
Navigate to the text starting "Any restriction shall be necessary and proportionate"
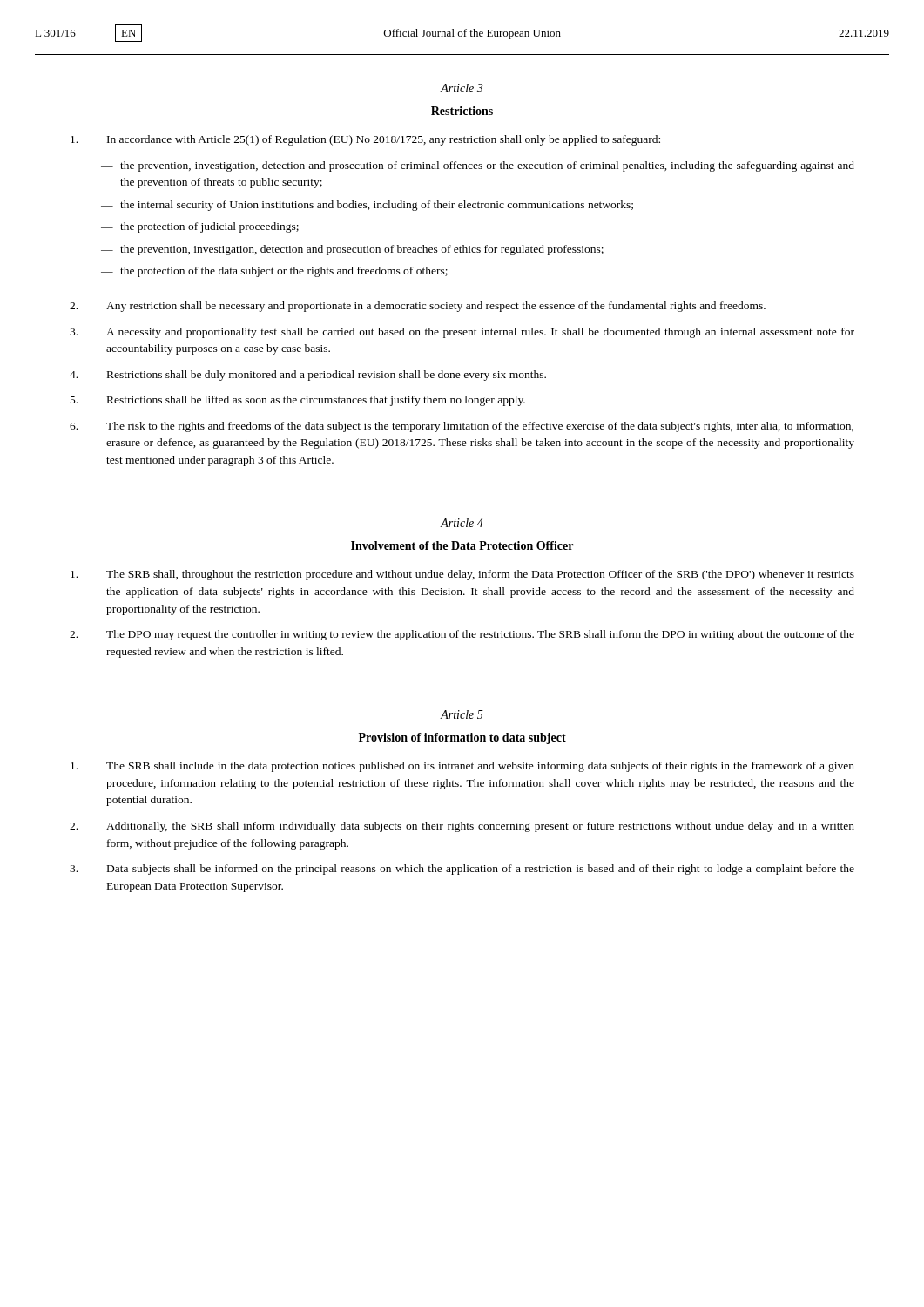462,306
